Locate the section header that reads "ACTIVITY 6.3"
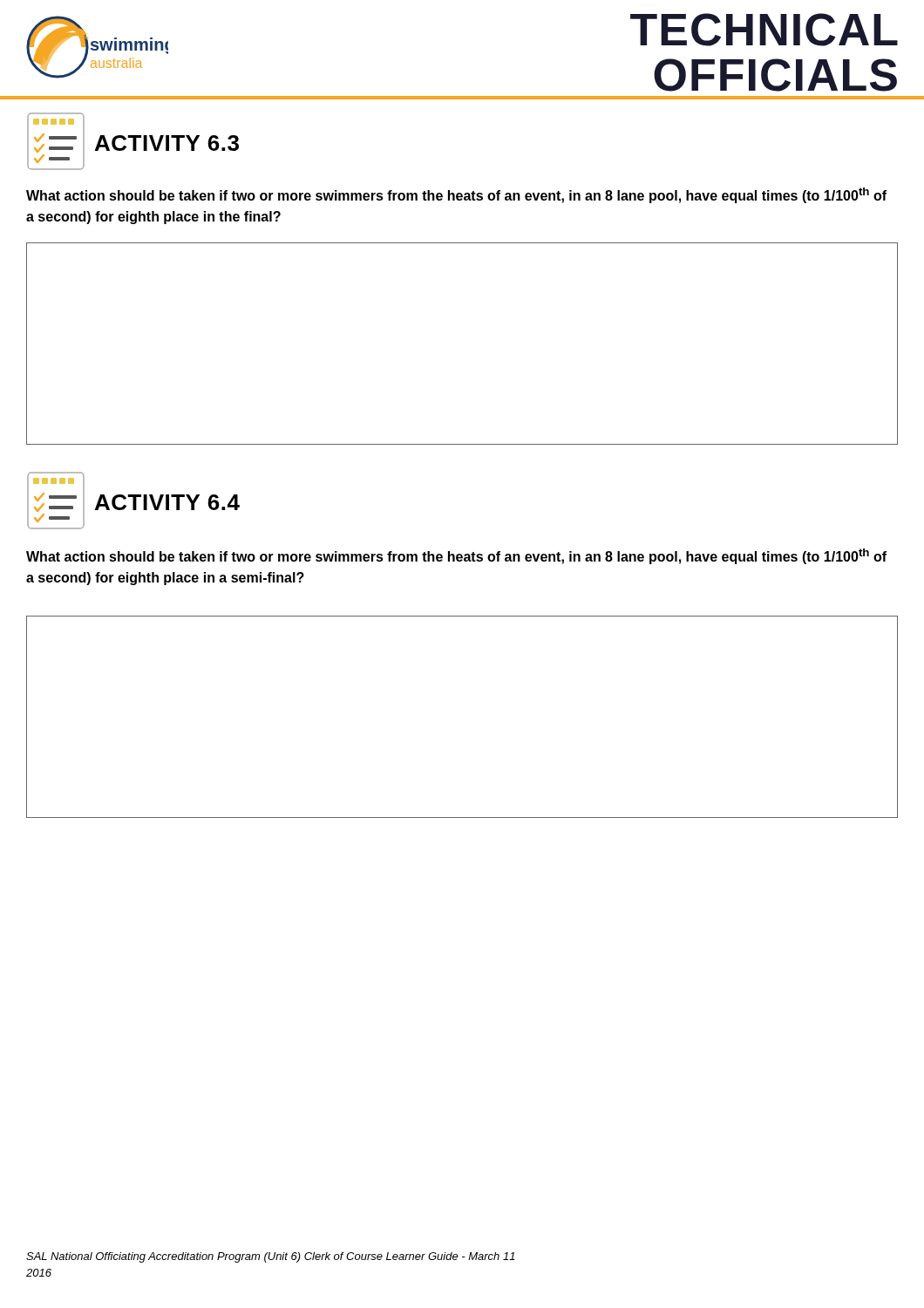 click(167, 143)
